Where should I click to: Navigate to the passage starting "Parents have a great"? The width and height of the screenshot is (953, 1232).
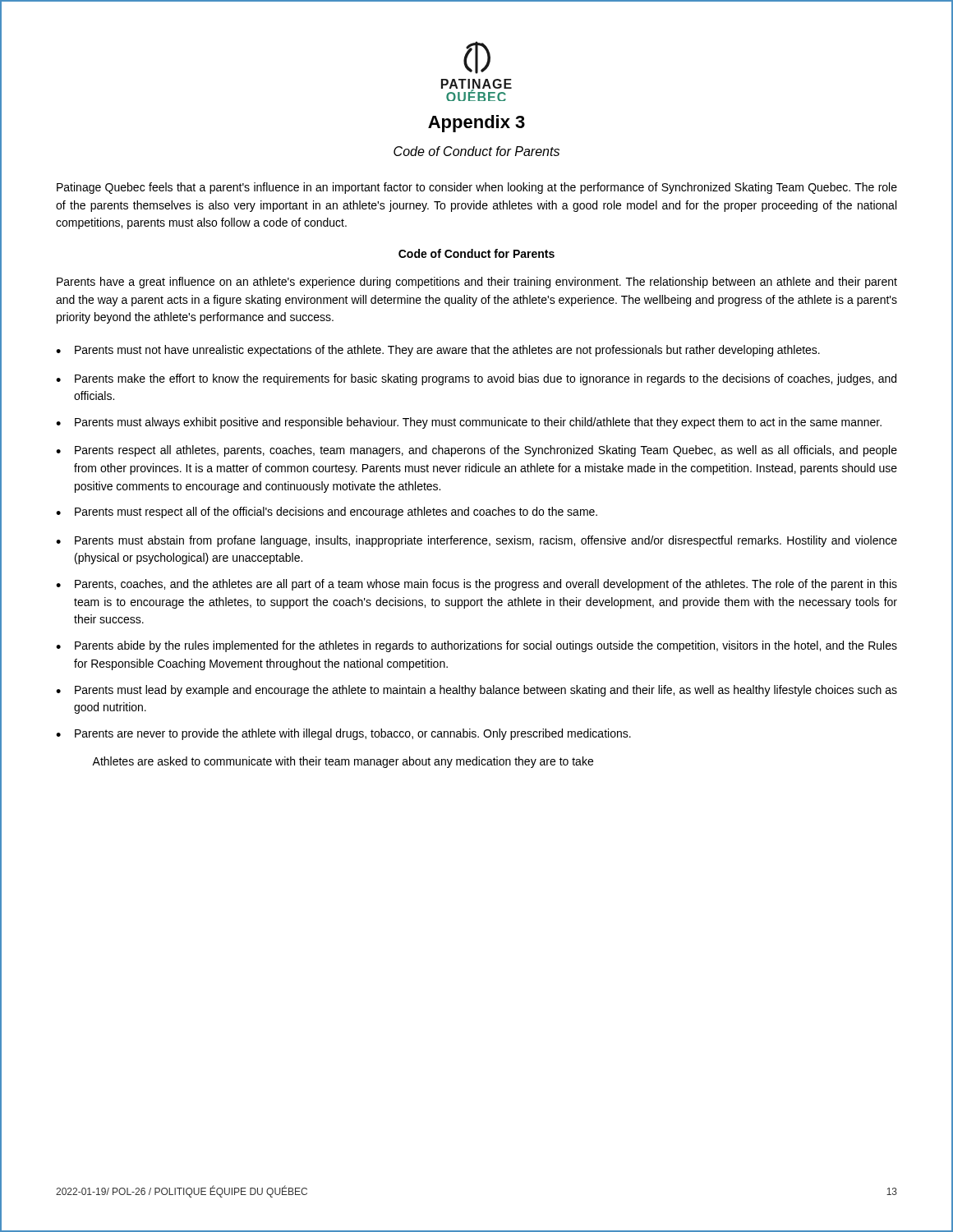coord(476,300)
